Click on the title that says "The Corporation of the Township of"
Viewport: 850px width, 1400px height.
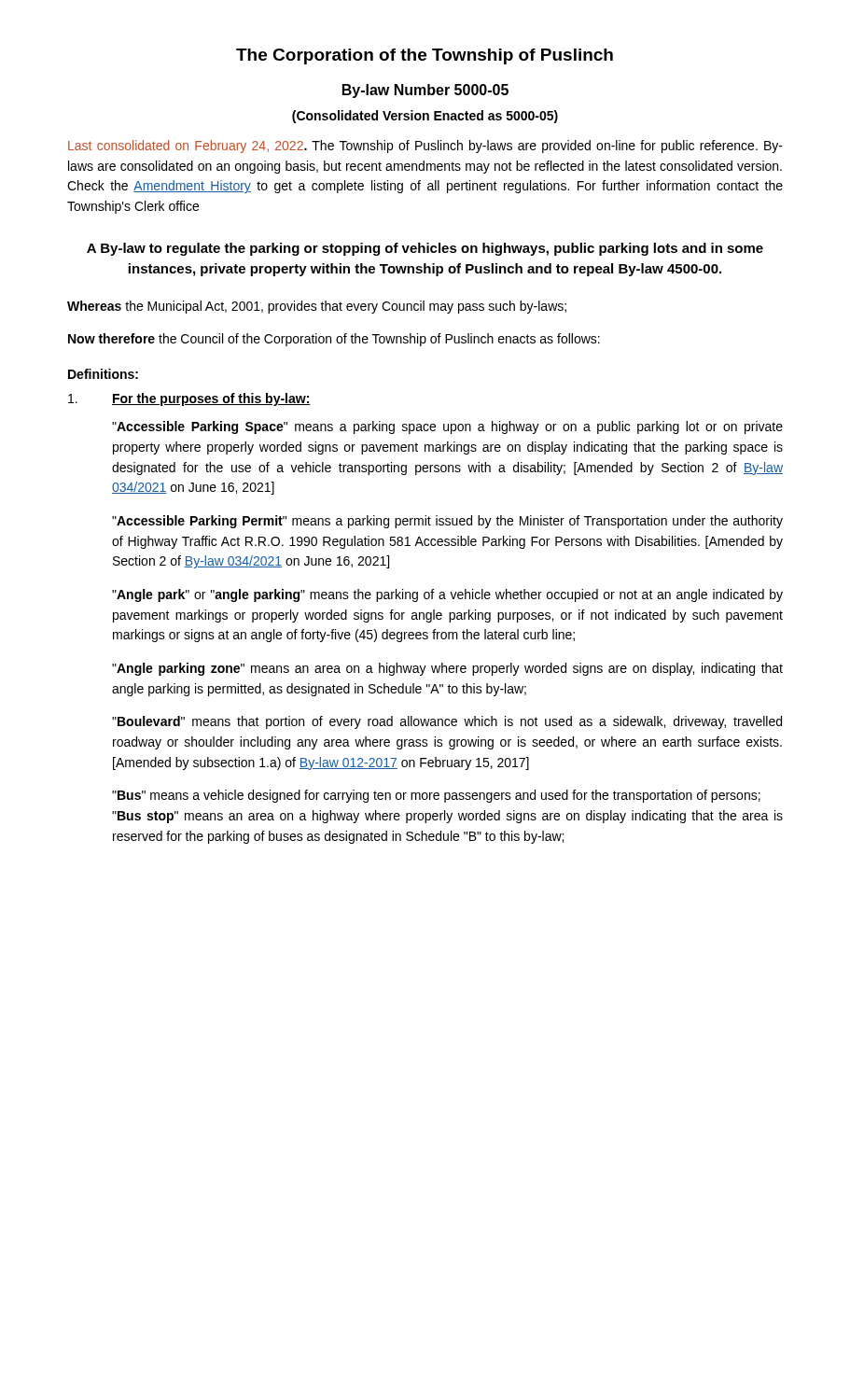(x=425, y=55)
